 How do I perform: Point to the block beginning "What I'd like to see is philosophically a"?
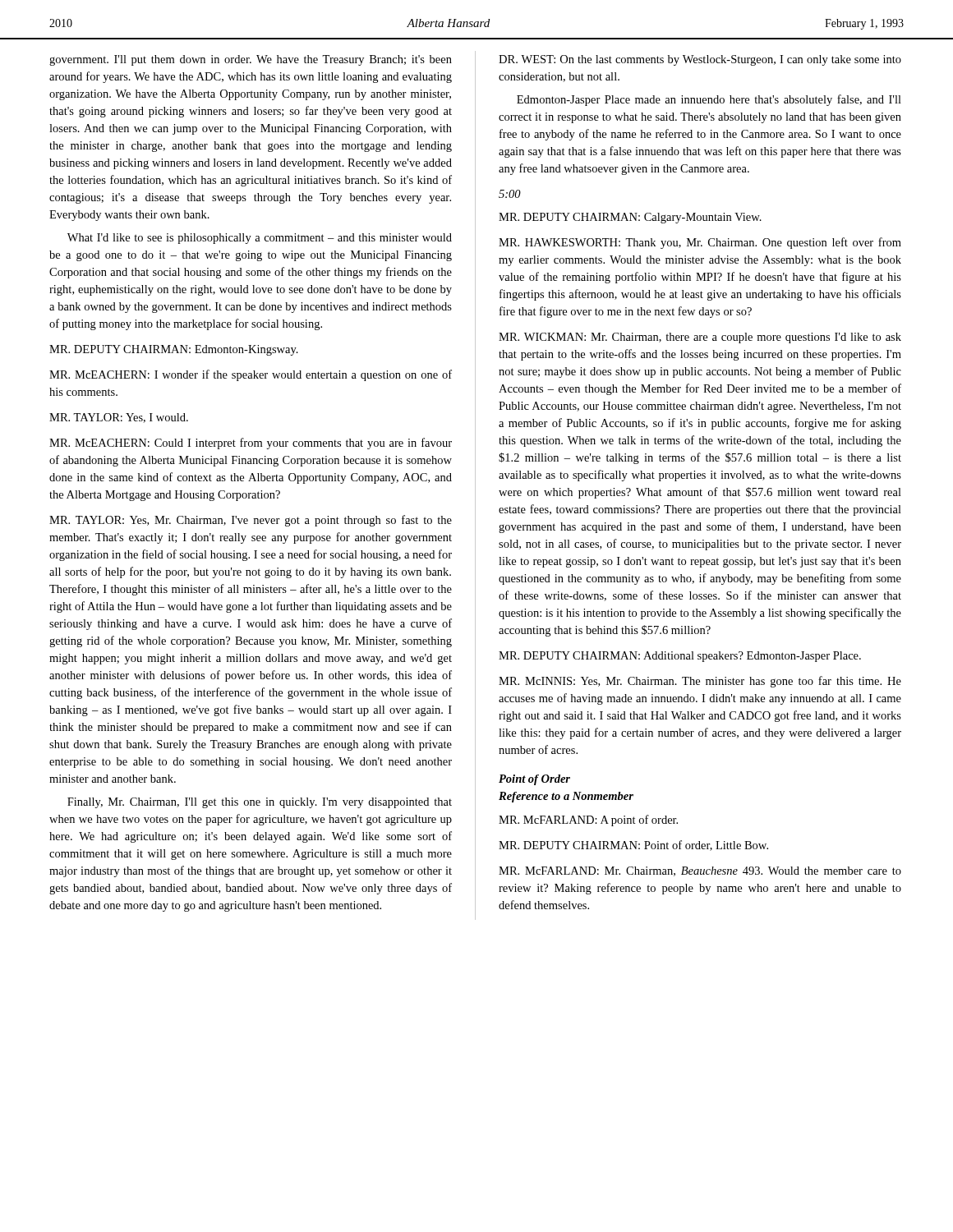point(251,281)
